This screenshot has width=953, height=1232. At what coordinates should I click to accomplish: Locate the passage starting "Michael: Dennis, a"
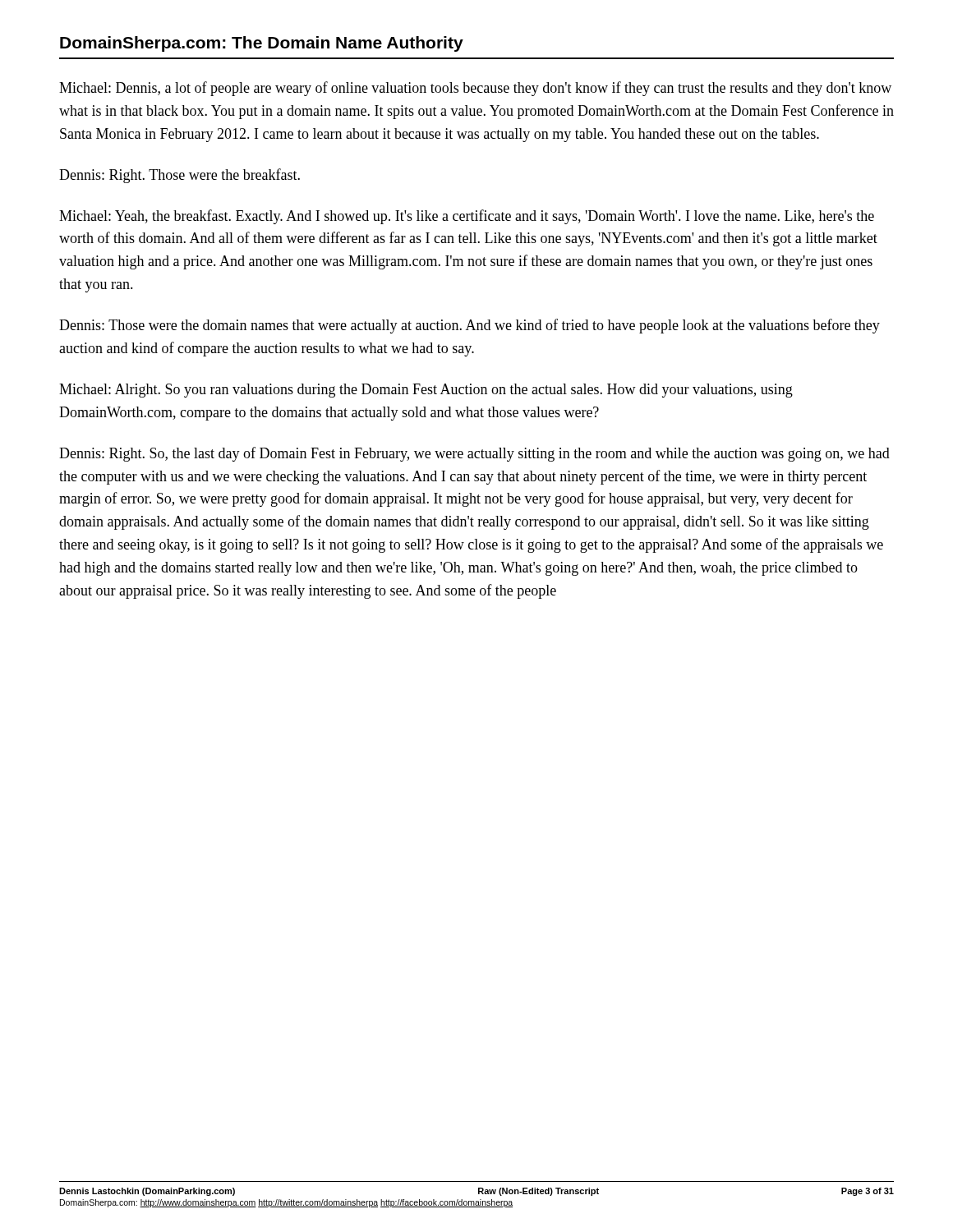click(x=476, y=111)
